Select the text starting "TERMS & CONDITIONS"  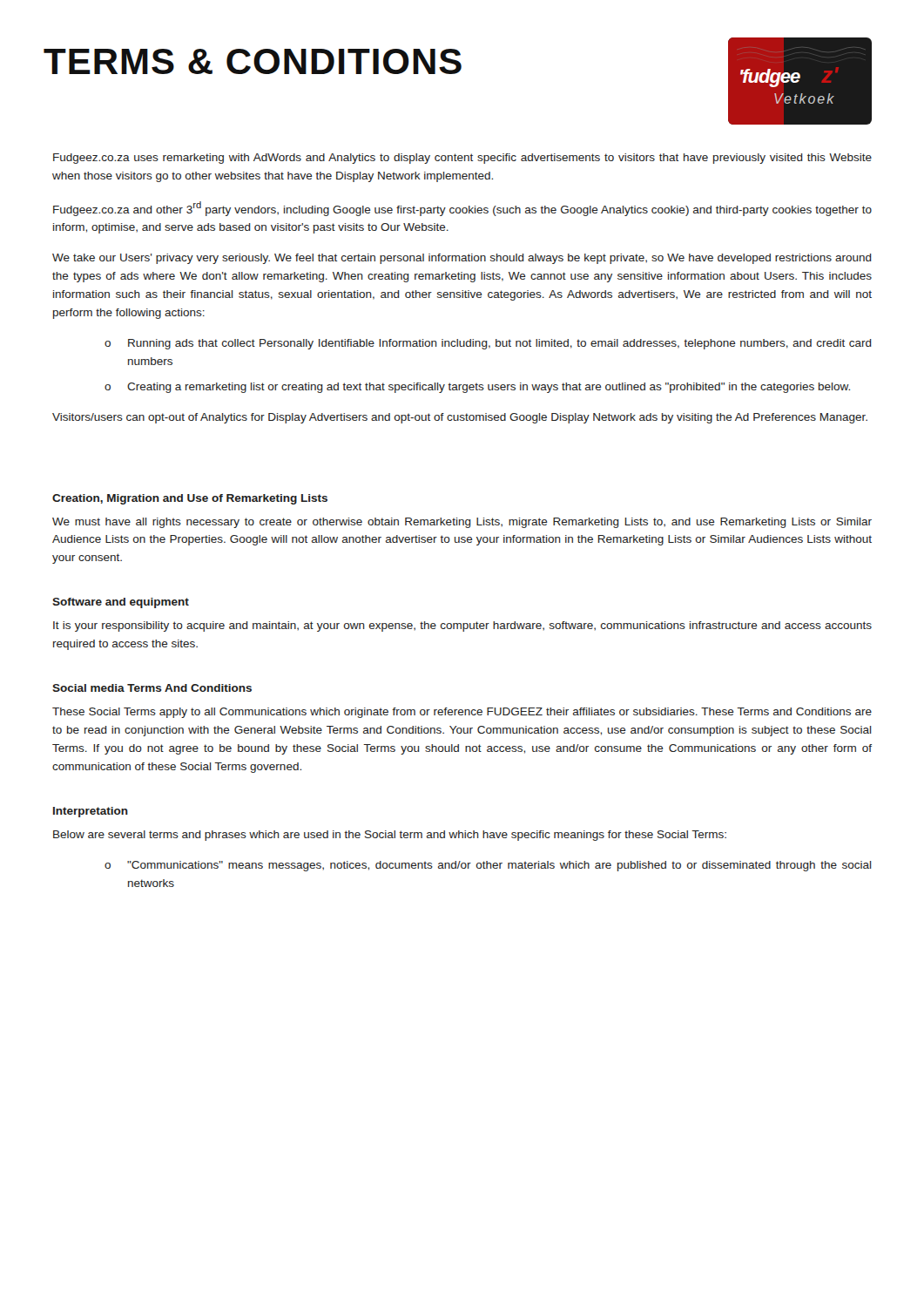[254, 61]
